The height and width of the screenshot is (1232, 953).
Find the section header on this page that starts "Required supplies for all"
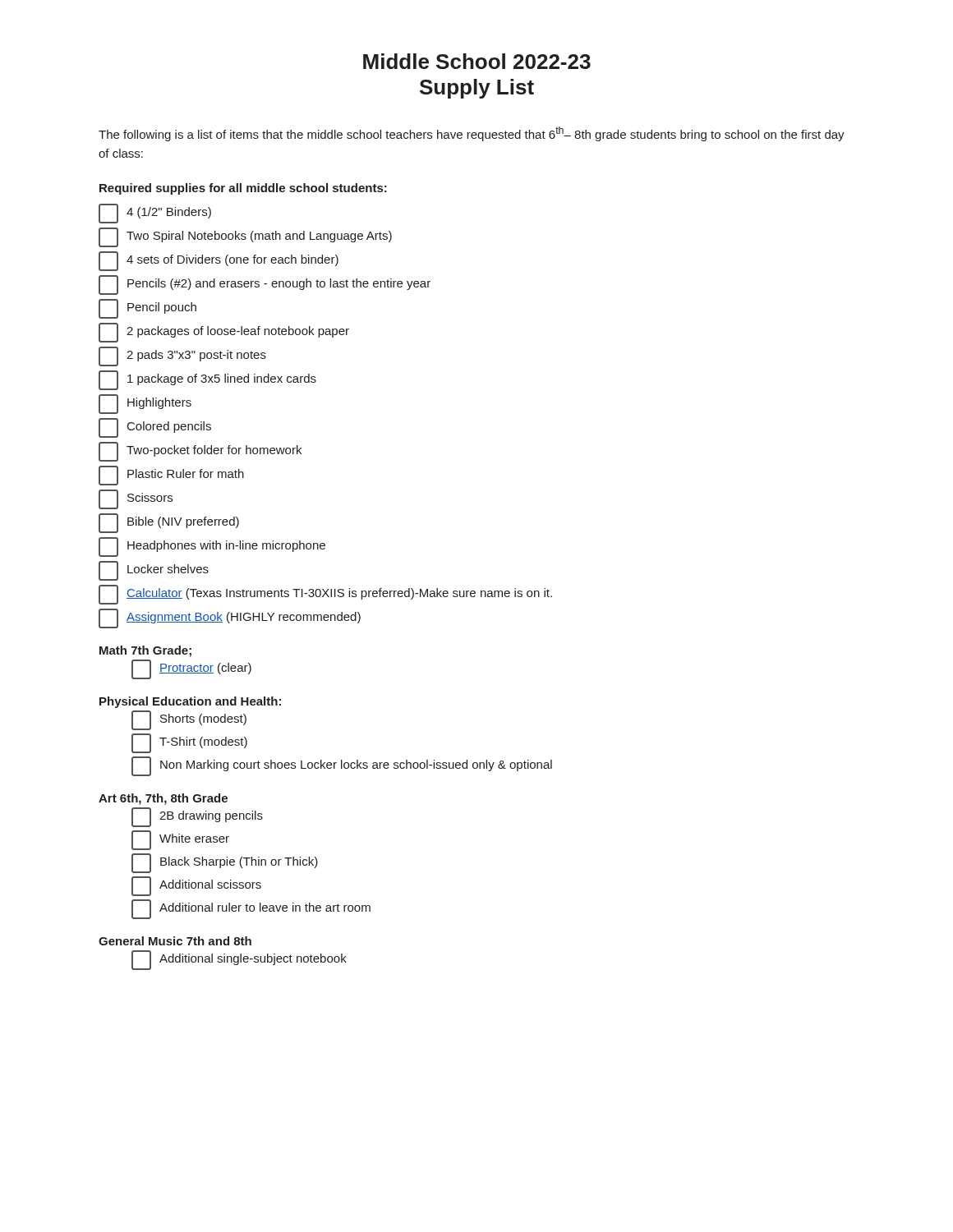click(243, 188)
